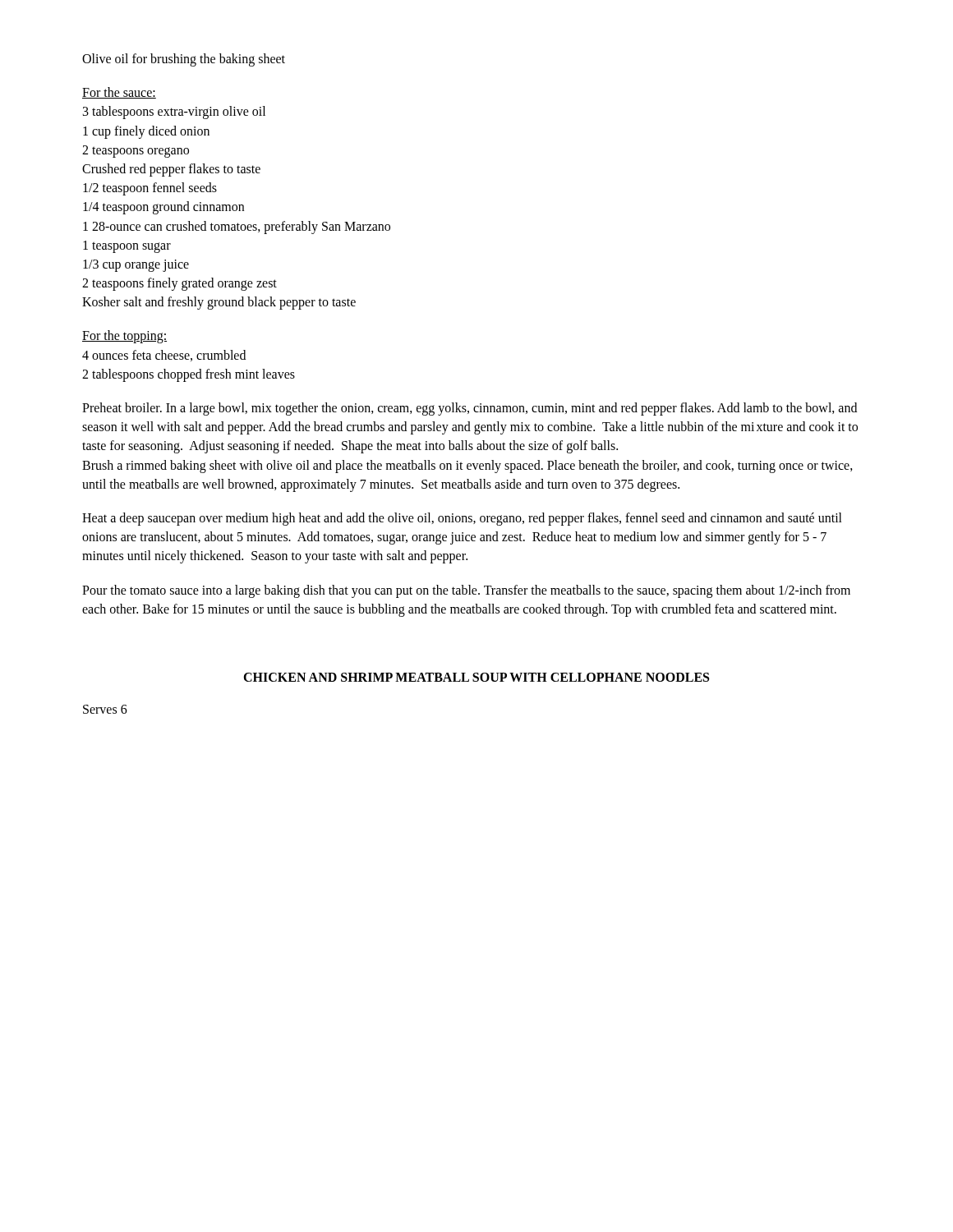Select the block starting "2 tablespoons chopped fresh mint leaves"
This screenshot has width=953, height=1232.
click(x=189, y=374)
